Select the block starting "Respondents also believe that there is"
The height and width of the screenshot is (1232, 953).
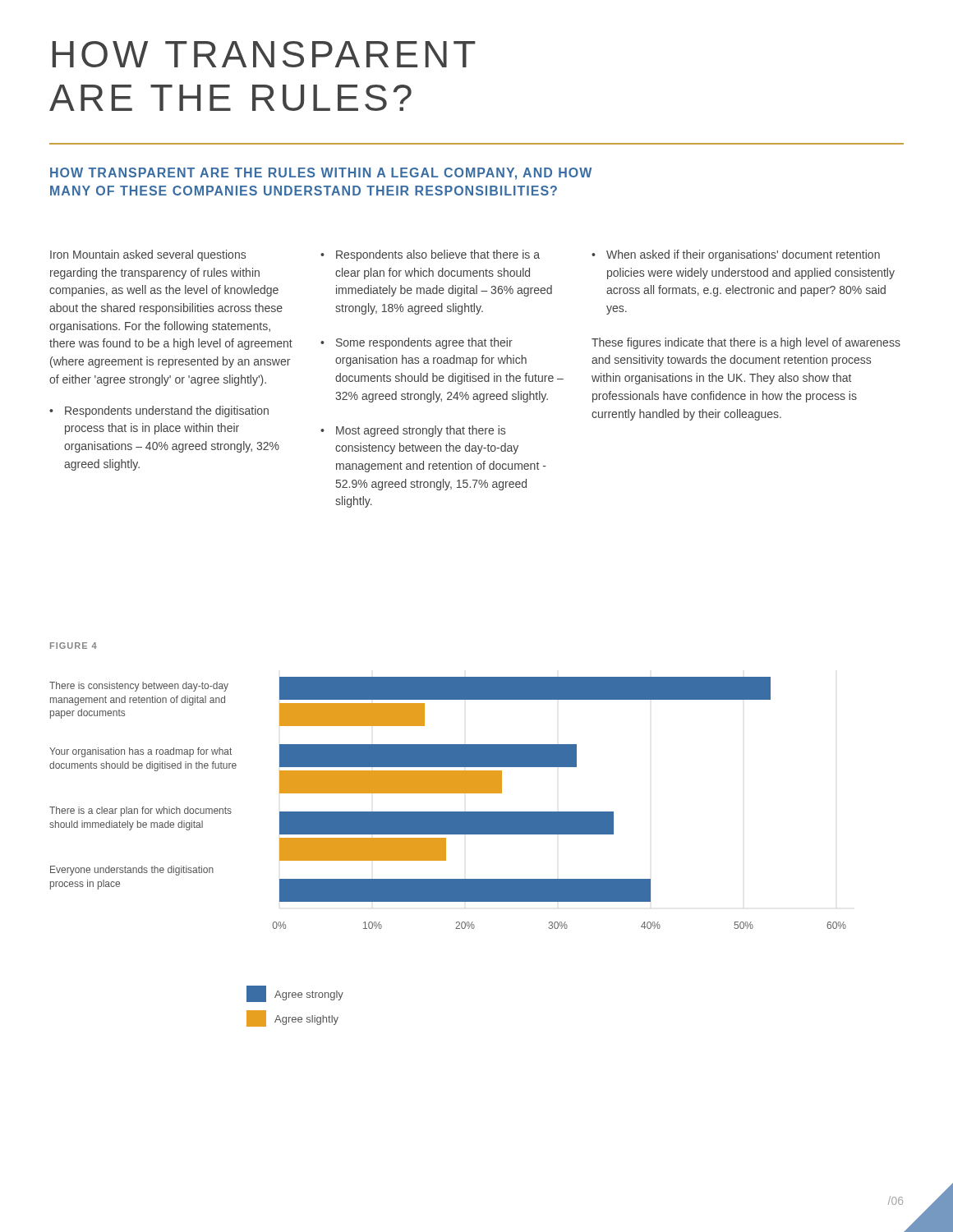[444, 281]
